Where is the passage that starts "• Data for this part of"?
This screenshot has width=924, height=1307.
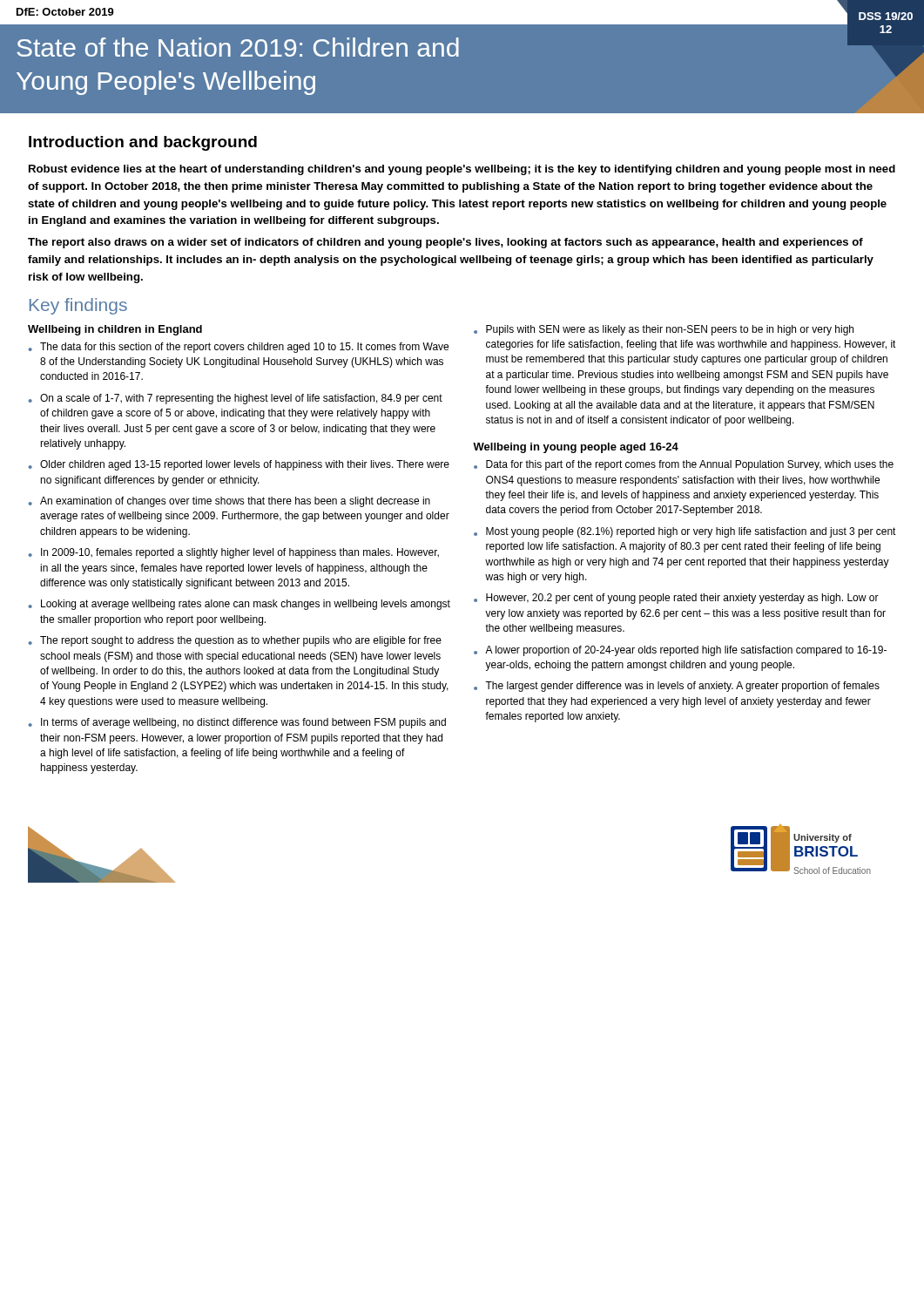(x=684, y=487)
